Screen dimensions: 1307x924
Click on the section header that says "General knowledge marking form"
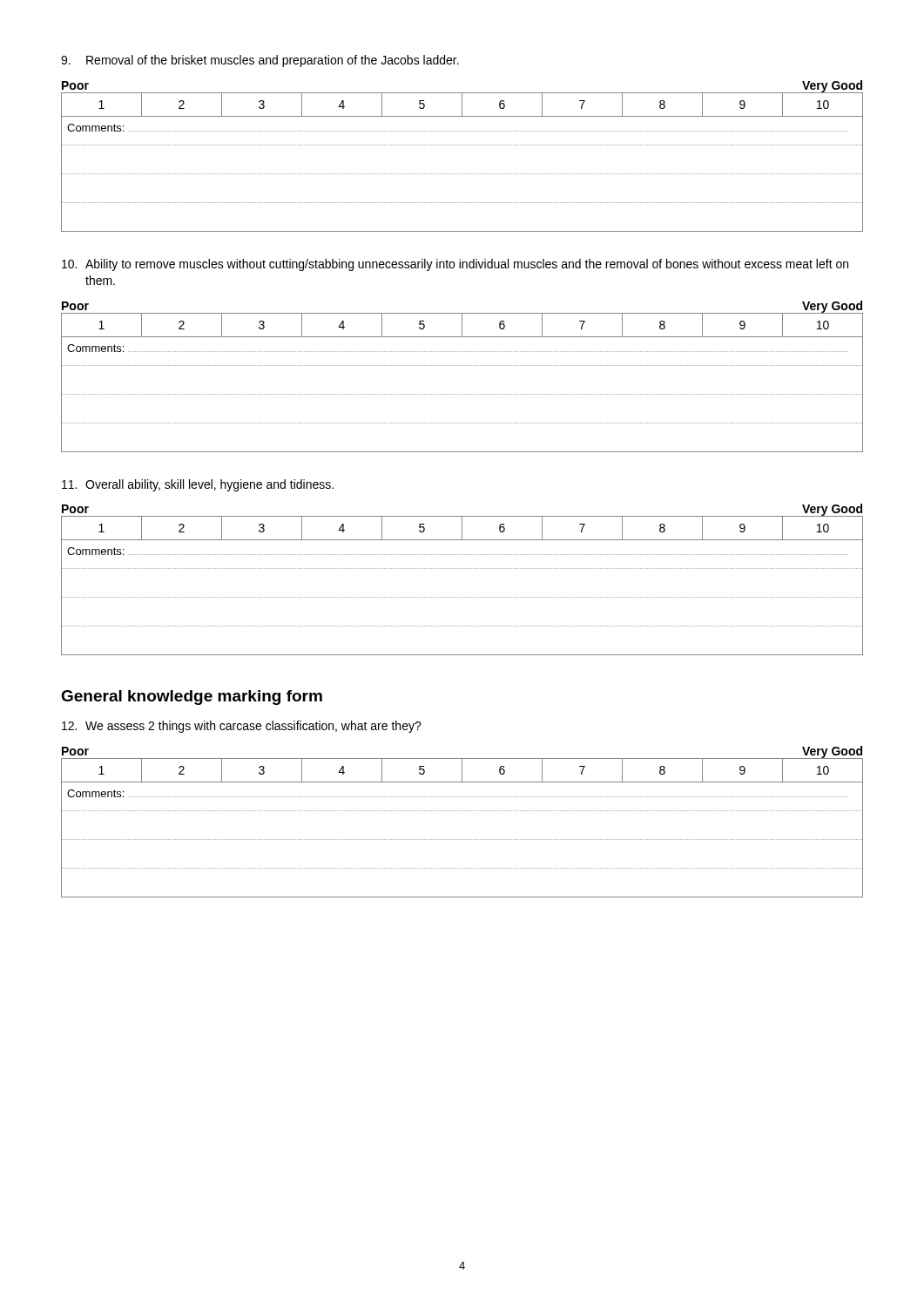[x=192, y=696]
